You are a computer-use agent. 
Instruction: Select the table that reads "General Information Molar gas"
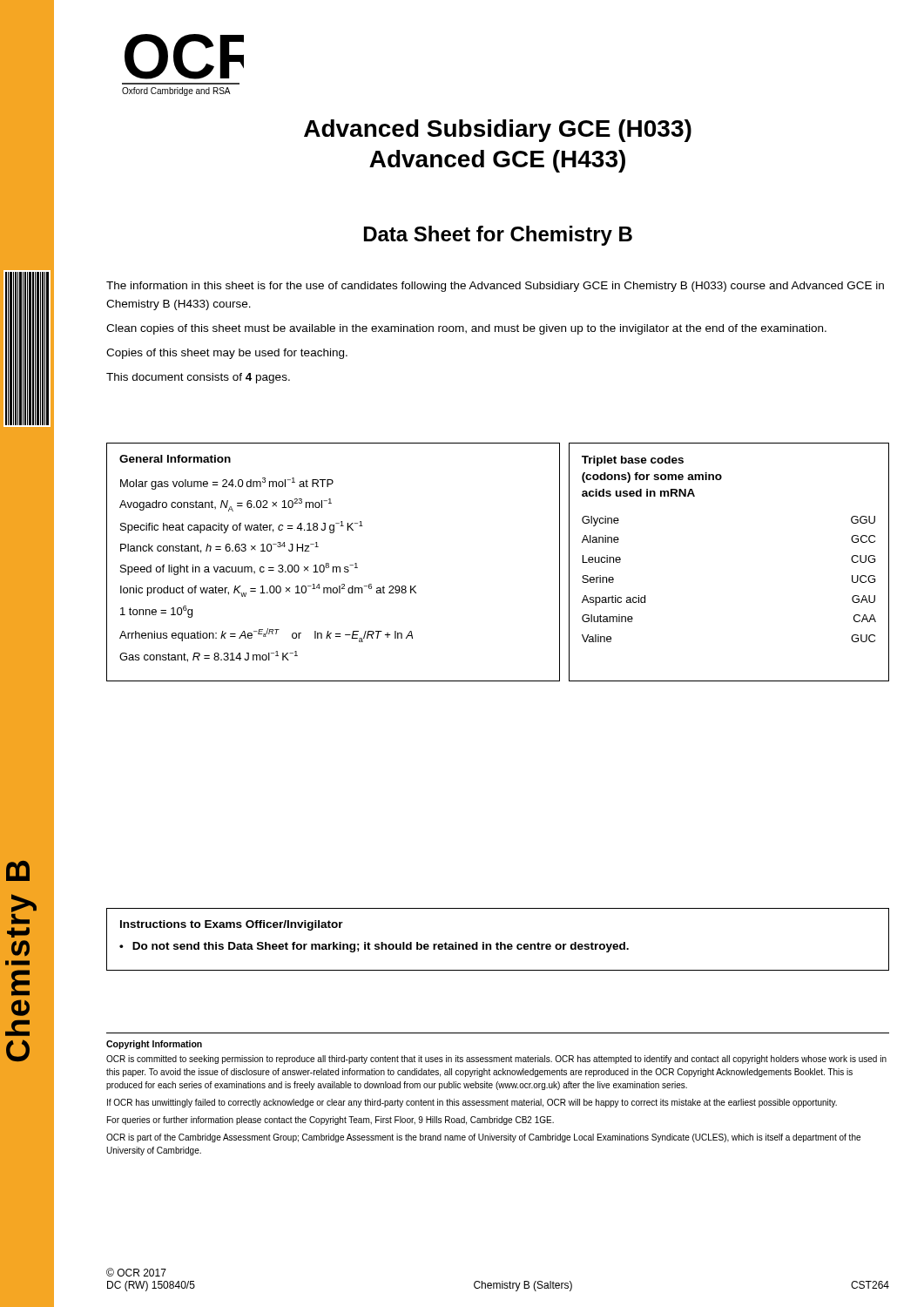[x=333, y=562]
